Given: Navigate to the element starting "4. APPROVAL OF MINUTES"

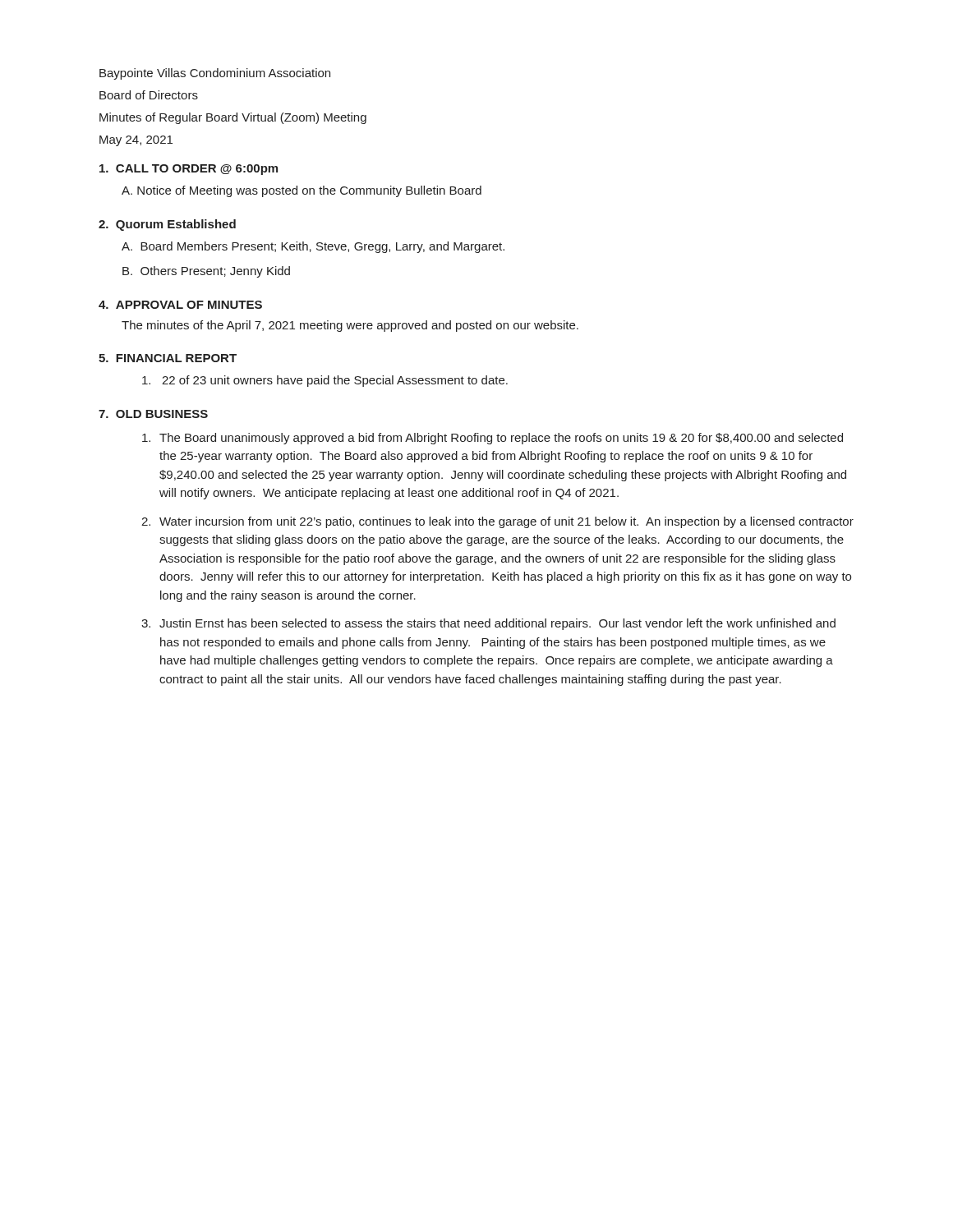Looking at the screenshot, I should coord(180,304).
